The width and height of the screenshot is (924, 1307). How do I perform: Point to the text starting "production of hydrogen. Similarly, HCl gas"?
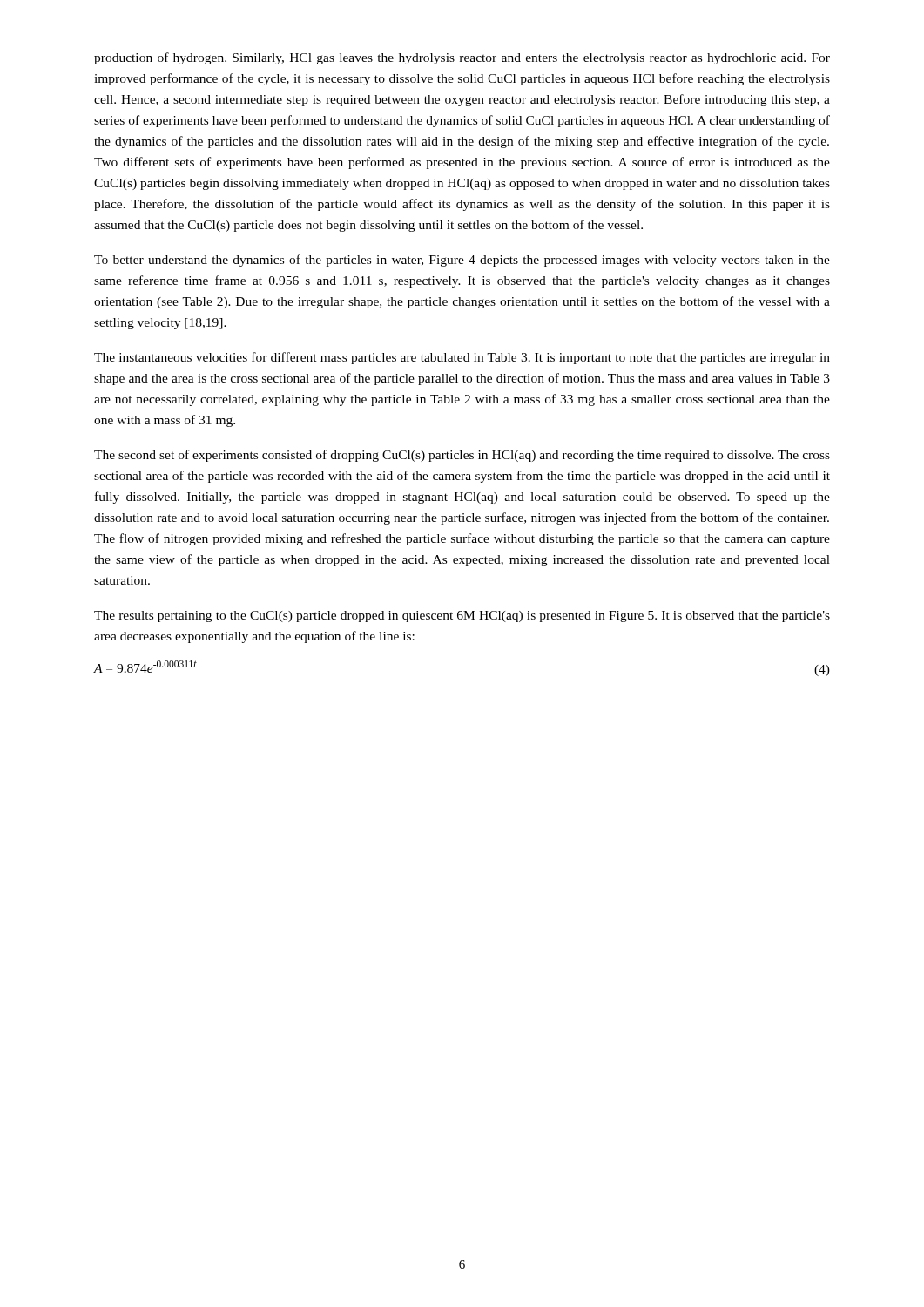pyautogui.click(x=462, y=141)
